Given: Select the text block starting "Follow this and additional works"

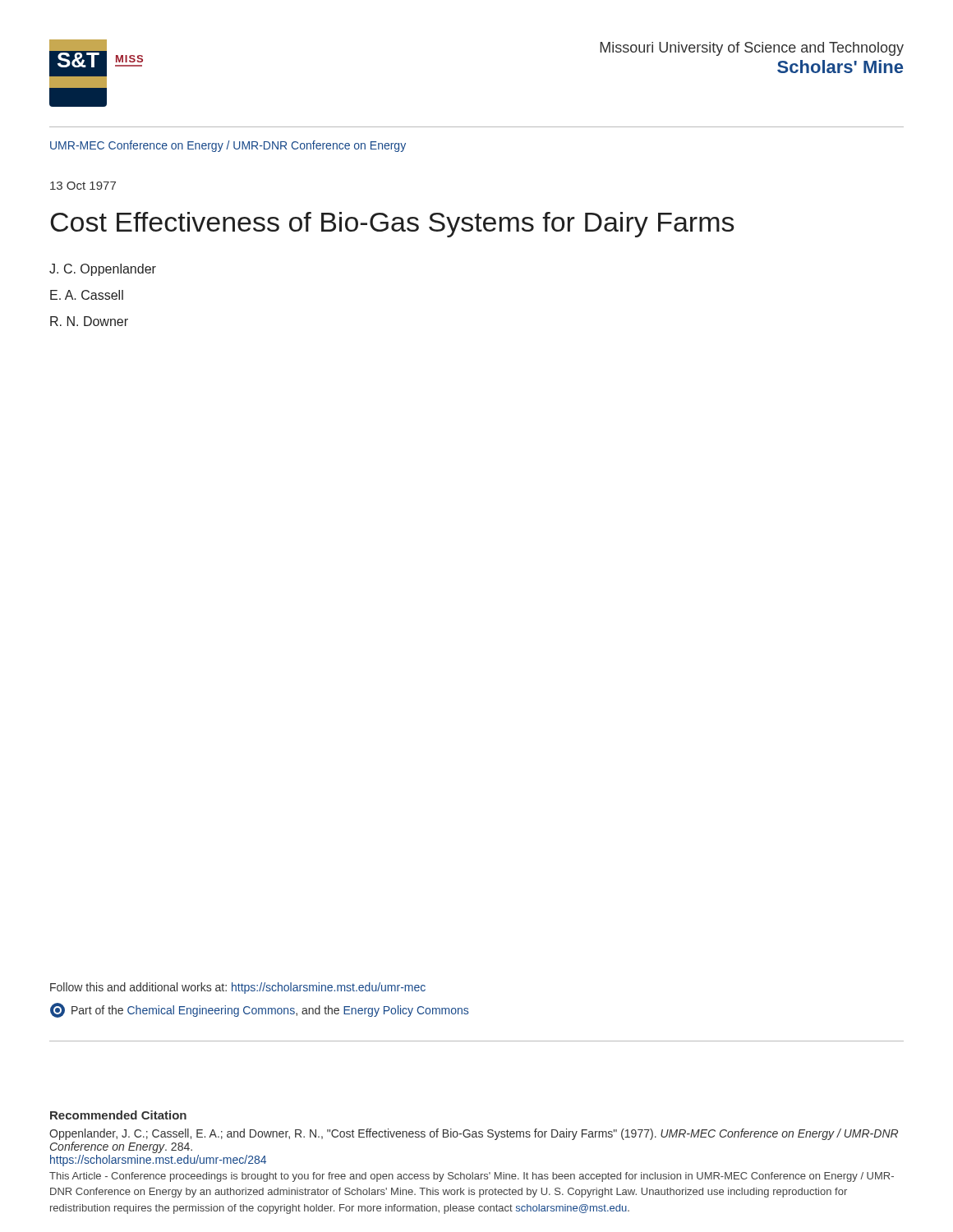Looking at the screenshot, I should 238,987.
